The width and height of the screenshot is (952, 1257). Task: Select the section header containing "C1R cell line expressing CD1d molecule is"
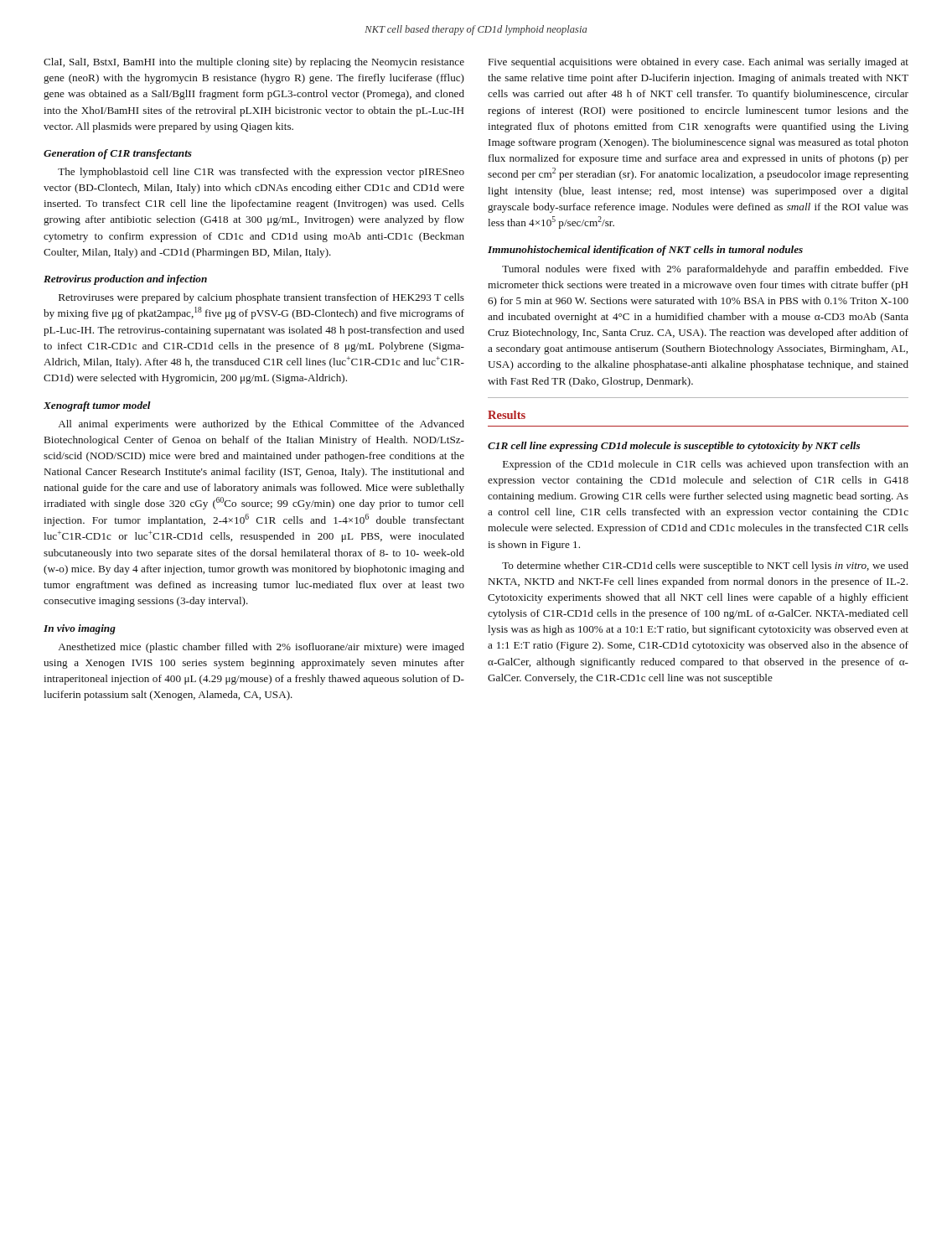674,445
